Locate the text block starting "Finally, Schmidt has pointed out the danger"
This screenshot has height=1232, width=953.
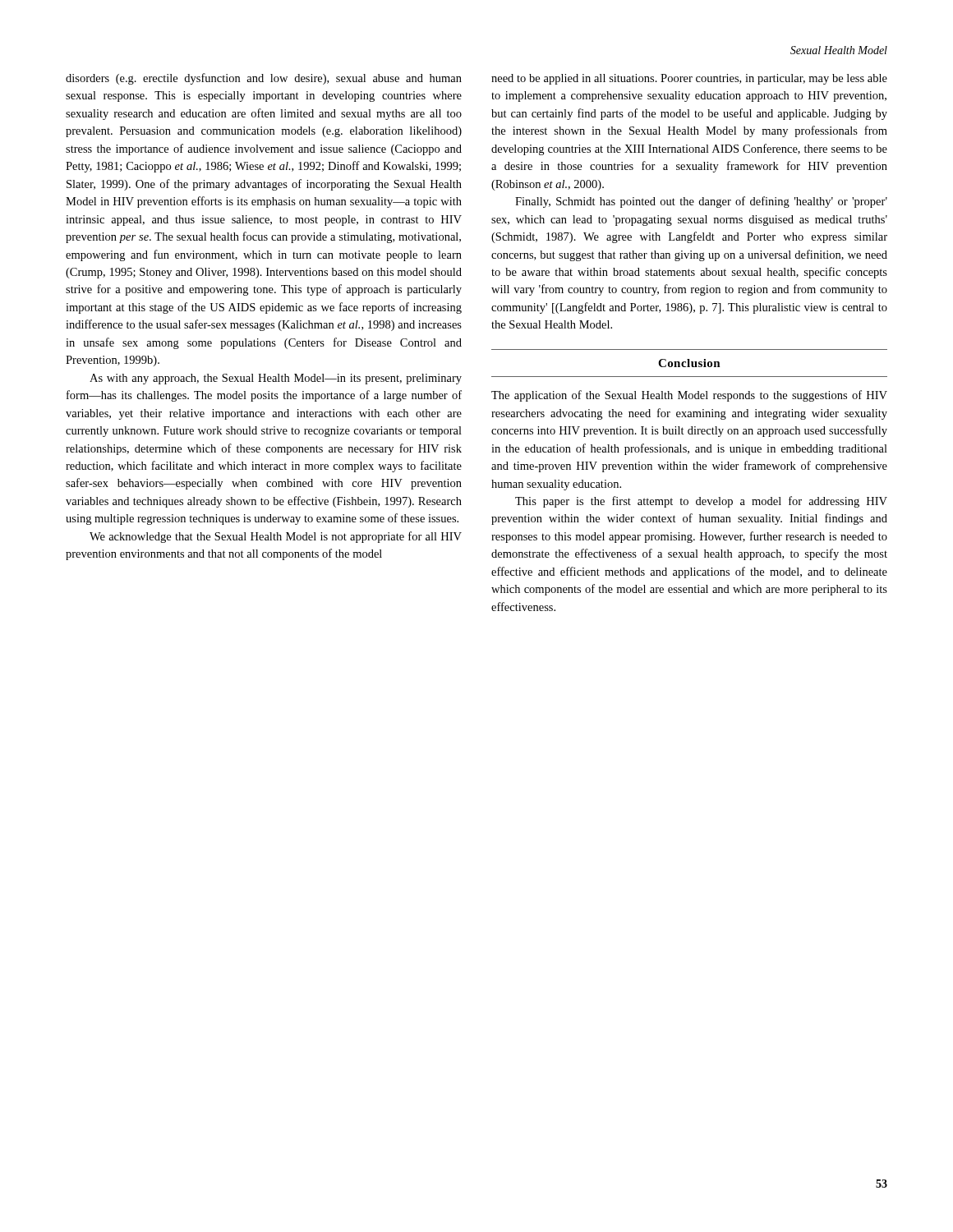pyautogui.click(x=689, y=264)
